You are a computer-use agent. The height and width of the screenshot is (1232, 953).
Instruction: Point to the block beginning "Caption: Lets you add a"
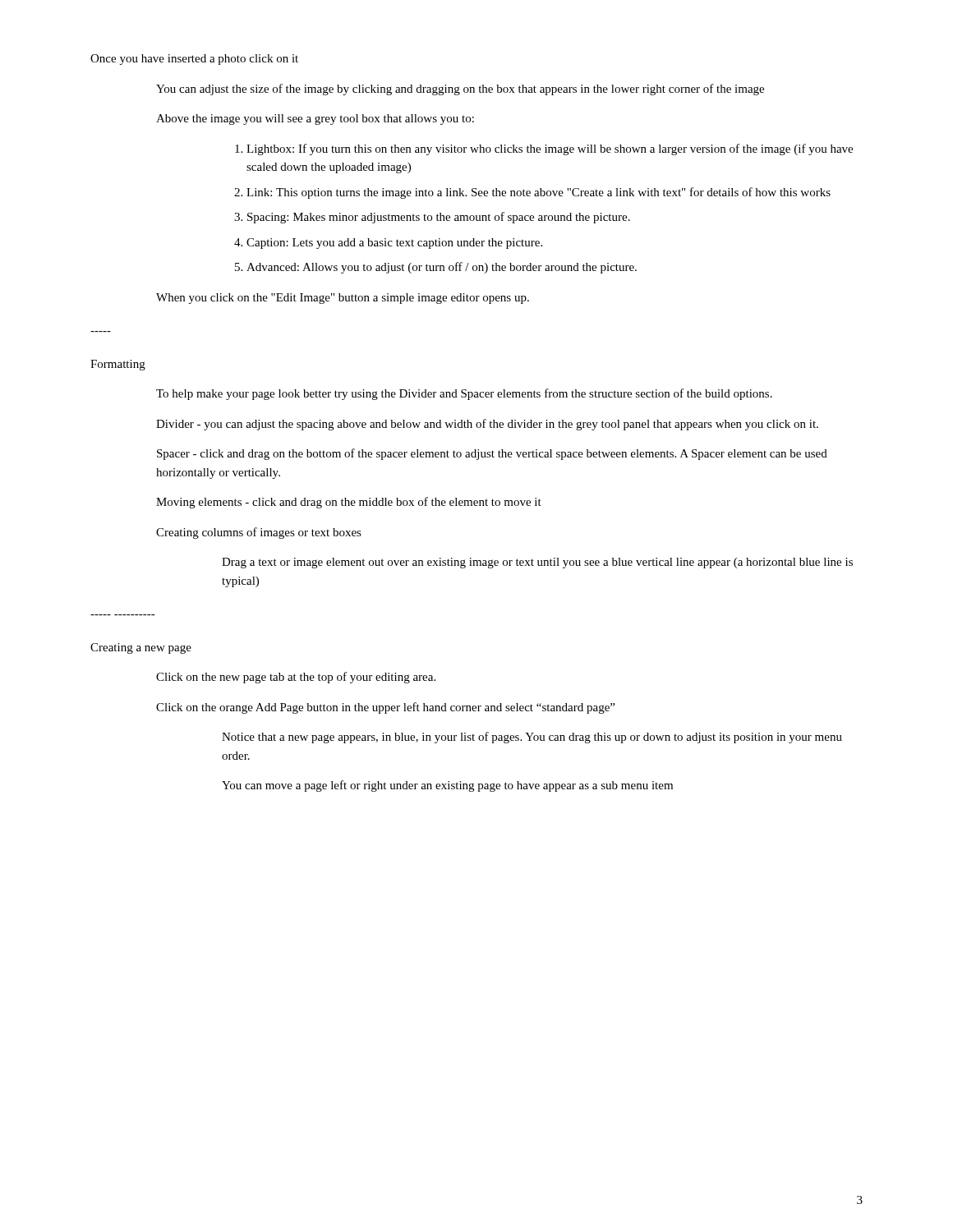pos(395,242)
